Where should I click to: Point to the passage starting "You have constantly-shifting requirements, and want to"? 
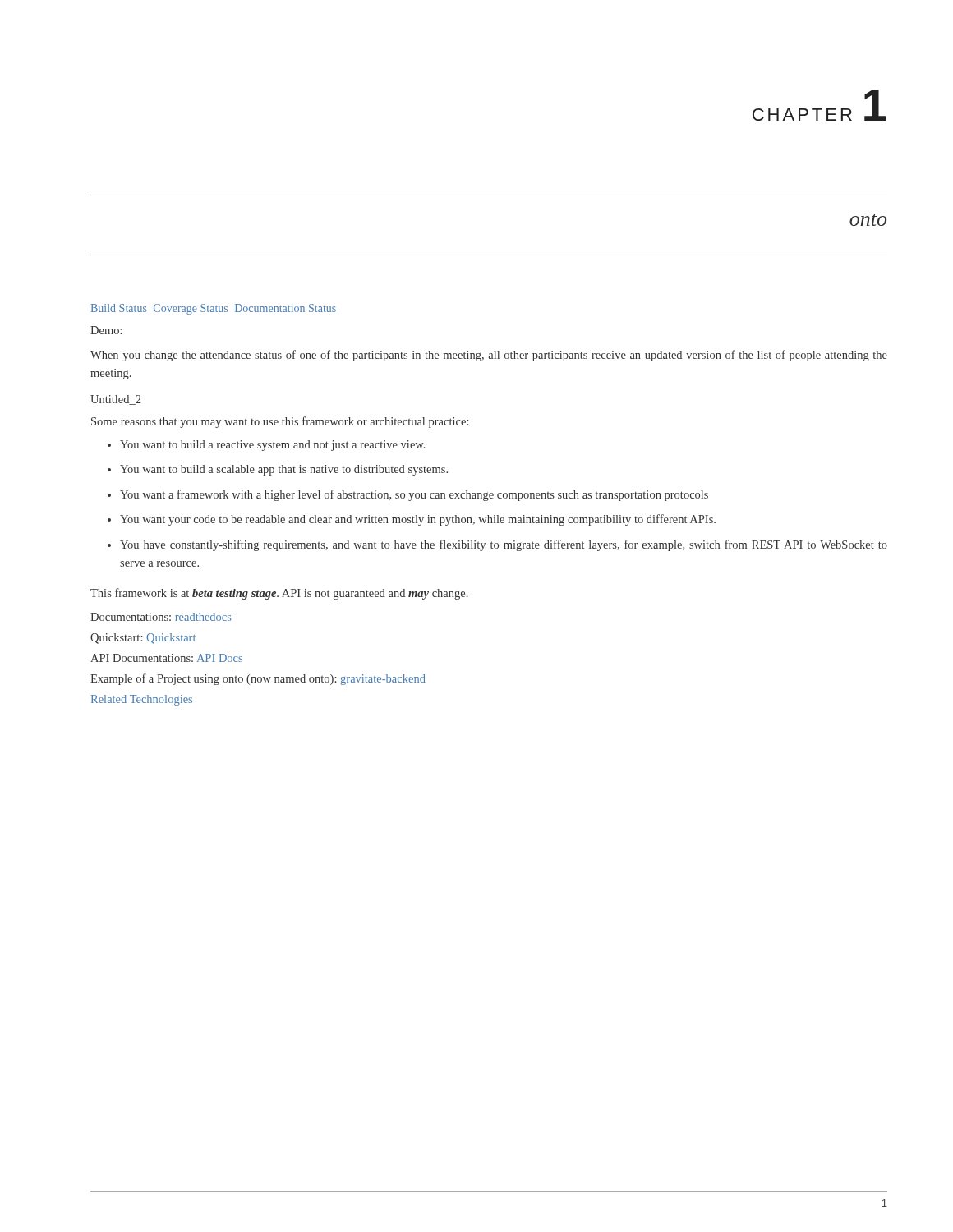(x=504, y=554)
